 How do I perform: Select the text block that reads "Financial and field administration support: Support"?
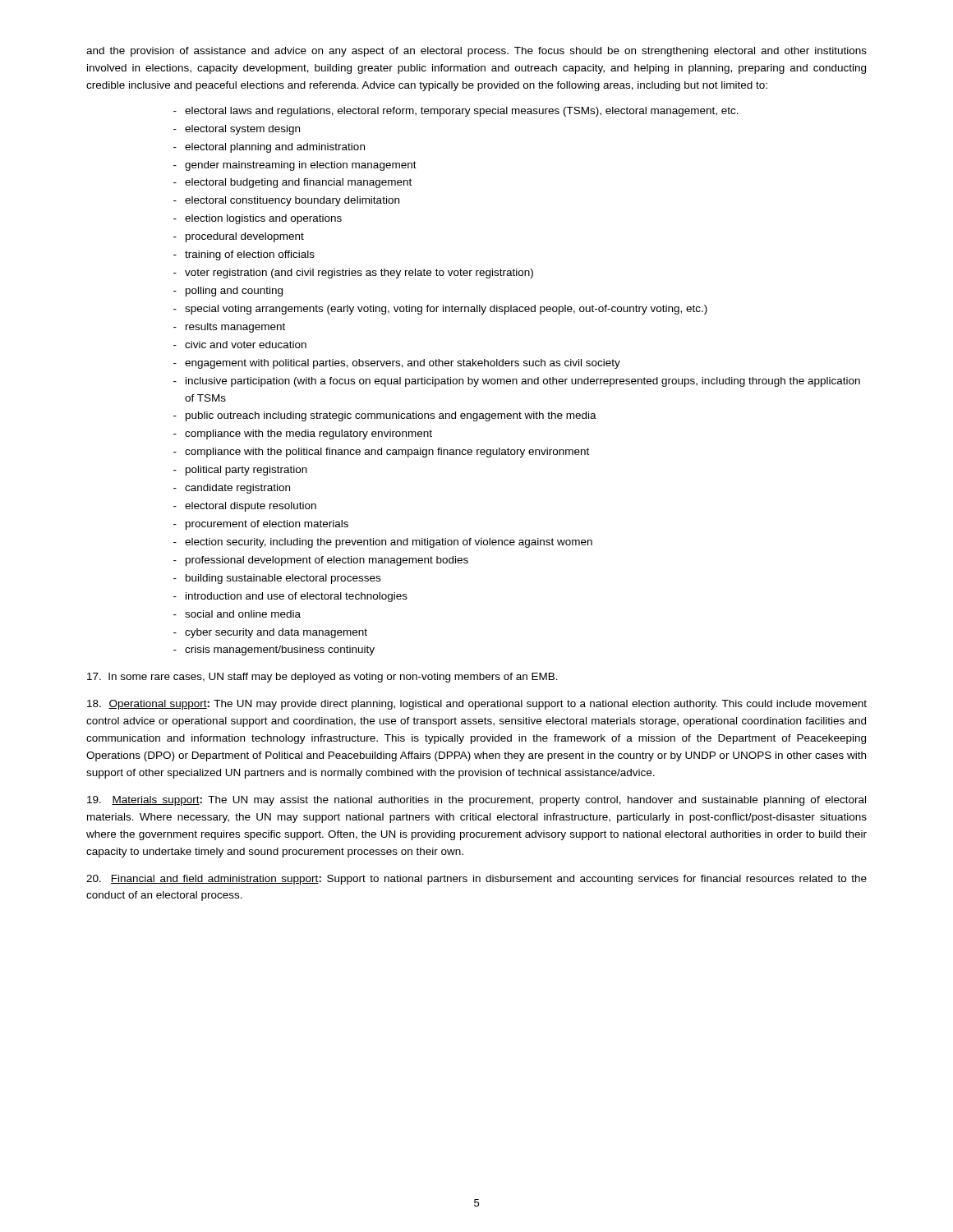(x=476, y=887)
